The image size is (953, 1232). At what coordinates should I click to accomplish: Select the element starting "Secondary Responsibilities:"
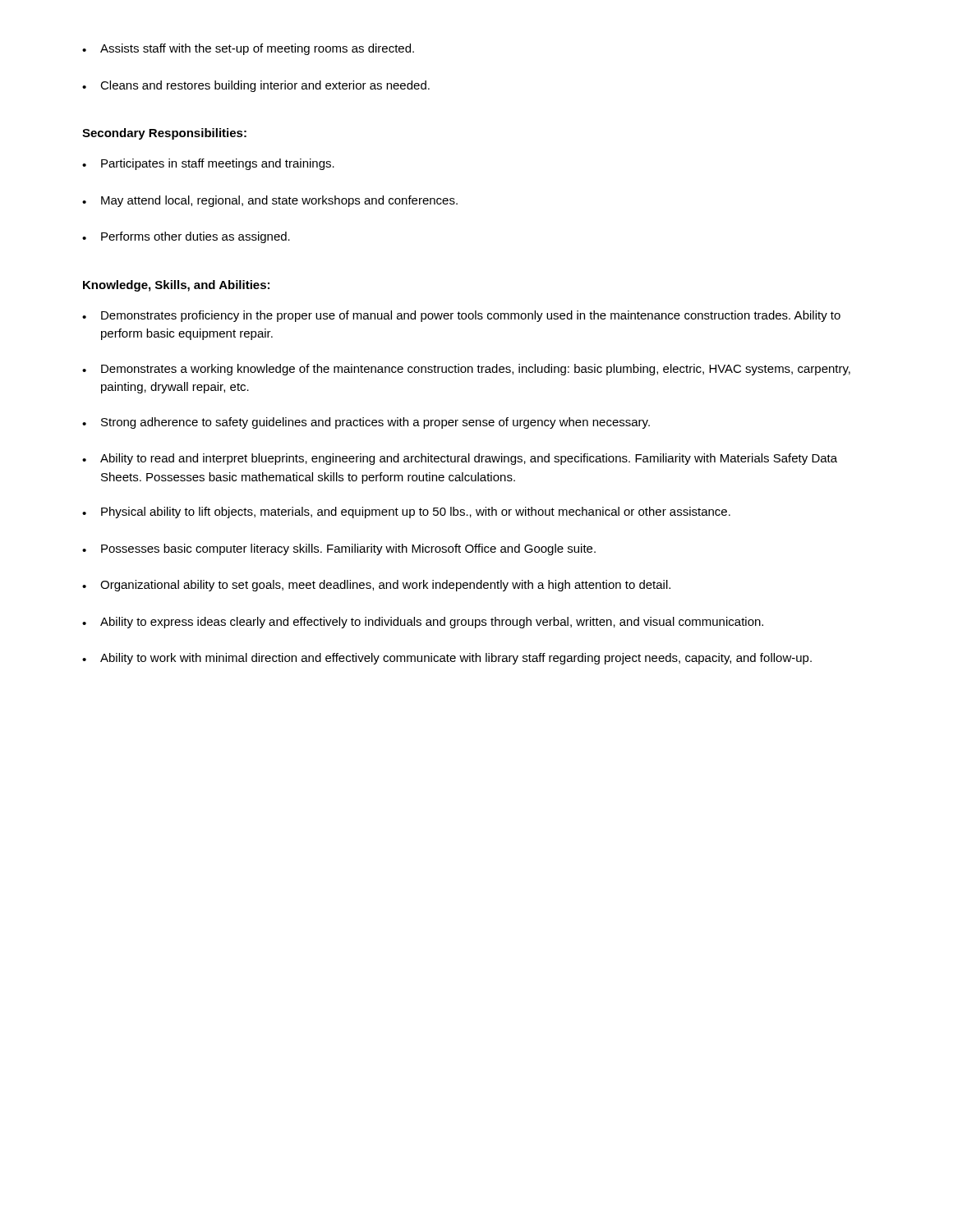[165, 133]
